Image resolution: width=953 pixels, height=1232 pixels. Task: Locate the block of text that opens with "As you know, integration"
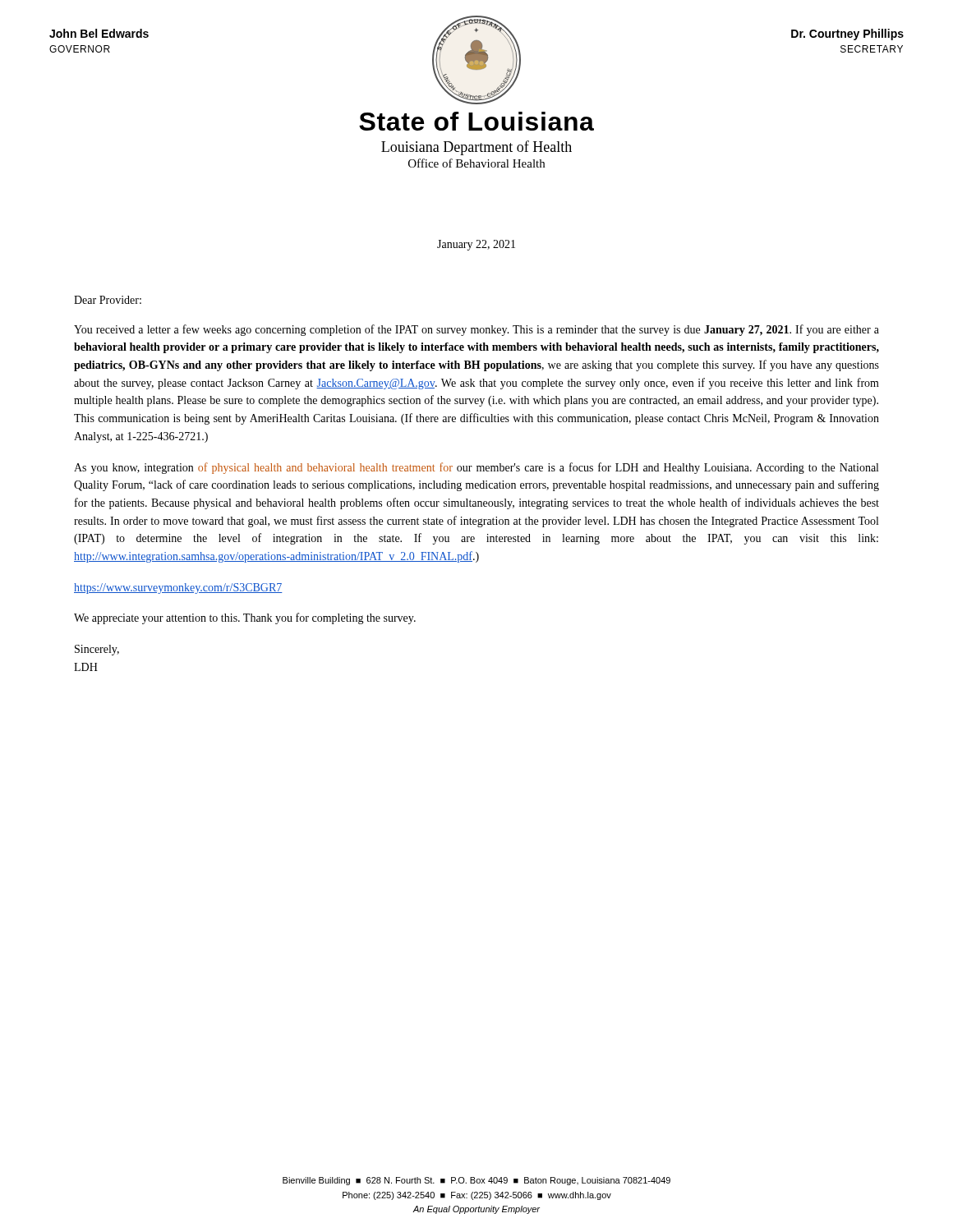[x=476, y=512]
